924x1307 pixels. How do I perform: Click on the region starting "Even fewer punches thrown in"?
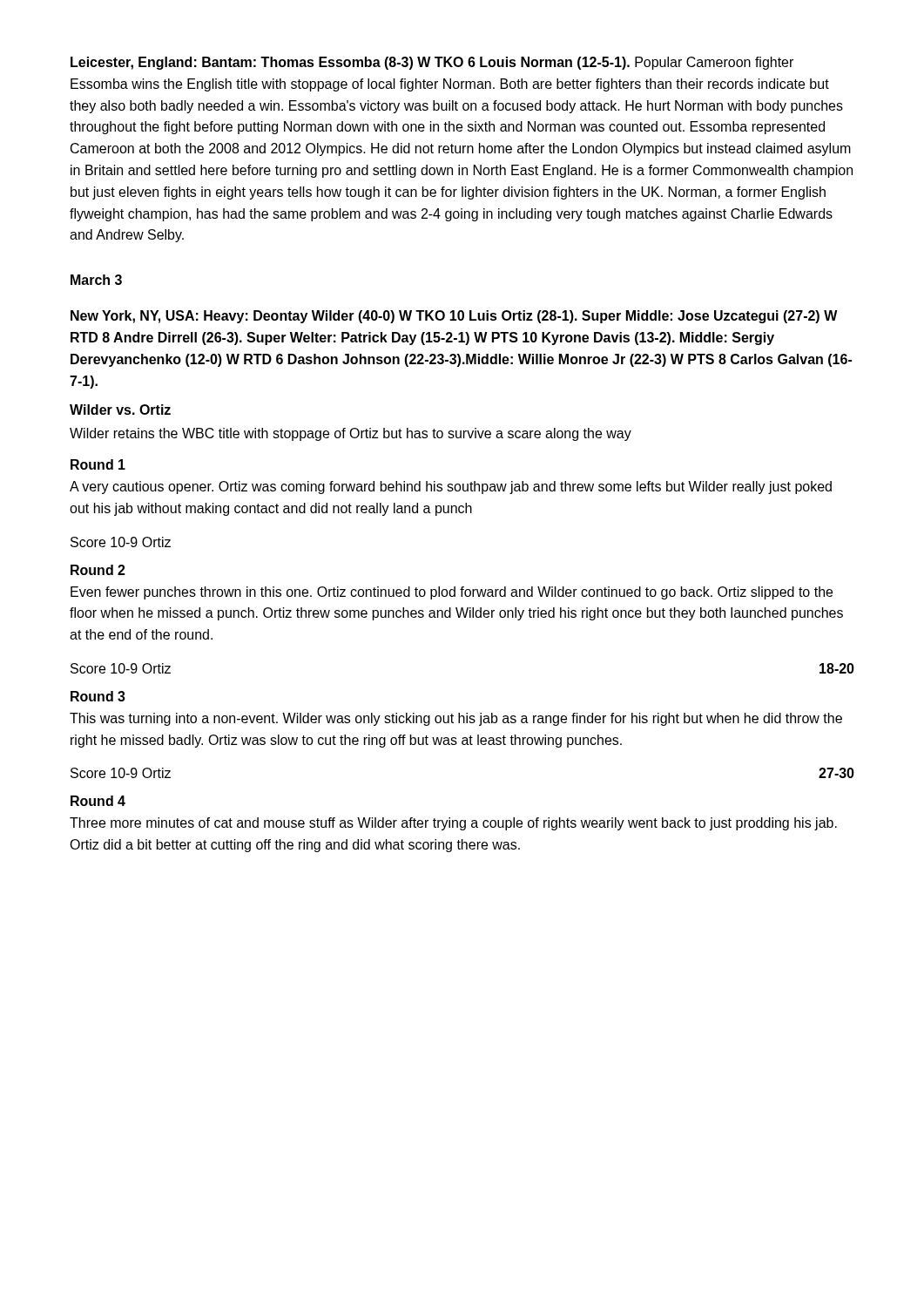pos(457,613)
